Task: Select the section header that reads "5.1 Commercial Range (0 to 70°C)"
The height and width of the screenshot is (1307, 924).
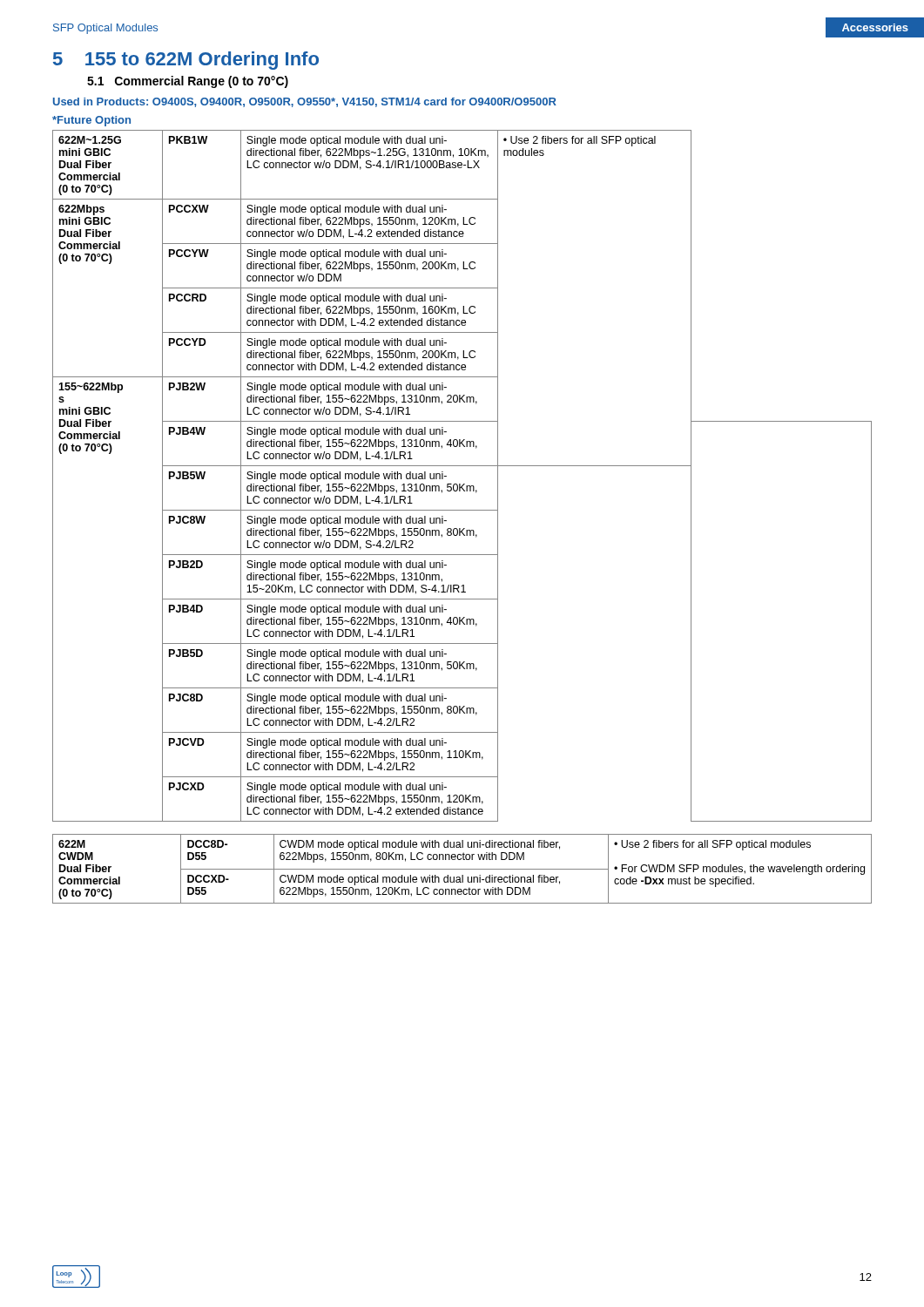Action: [x=188, y=82]
